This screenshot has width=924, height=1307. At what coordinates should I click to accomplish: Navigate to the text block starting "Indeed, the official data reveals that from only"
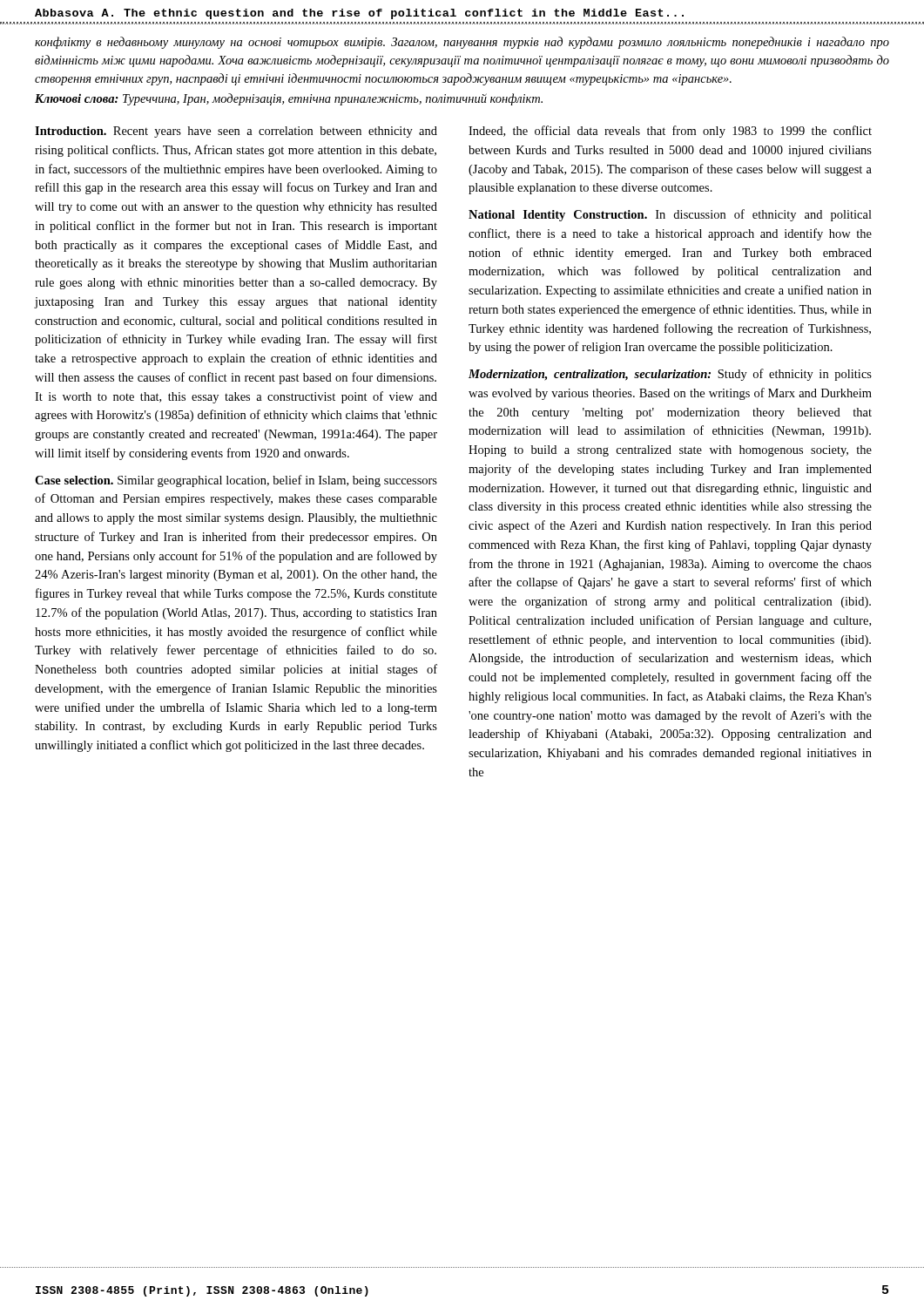click(670, 160)
